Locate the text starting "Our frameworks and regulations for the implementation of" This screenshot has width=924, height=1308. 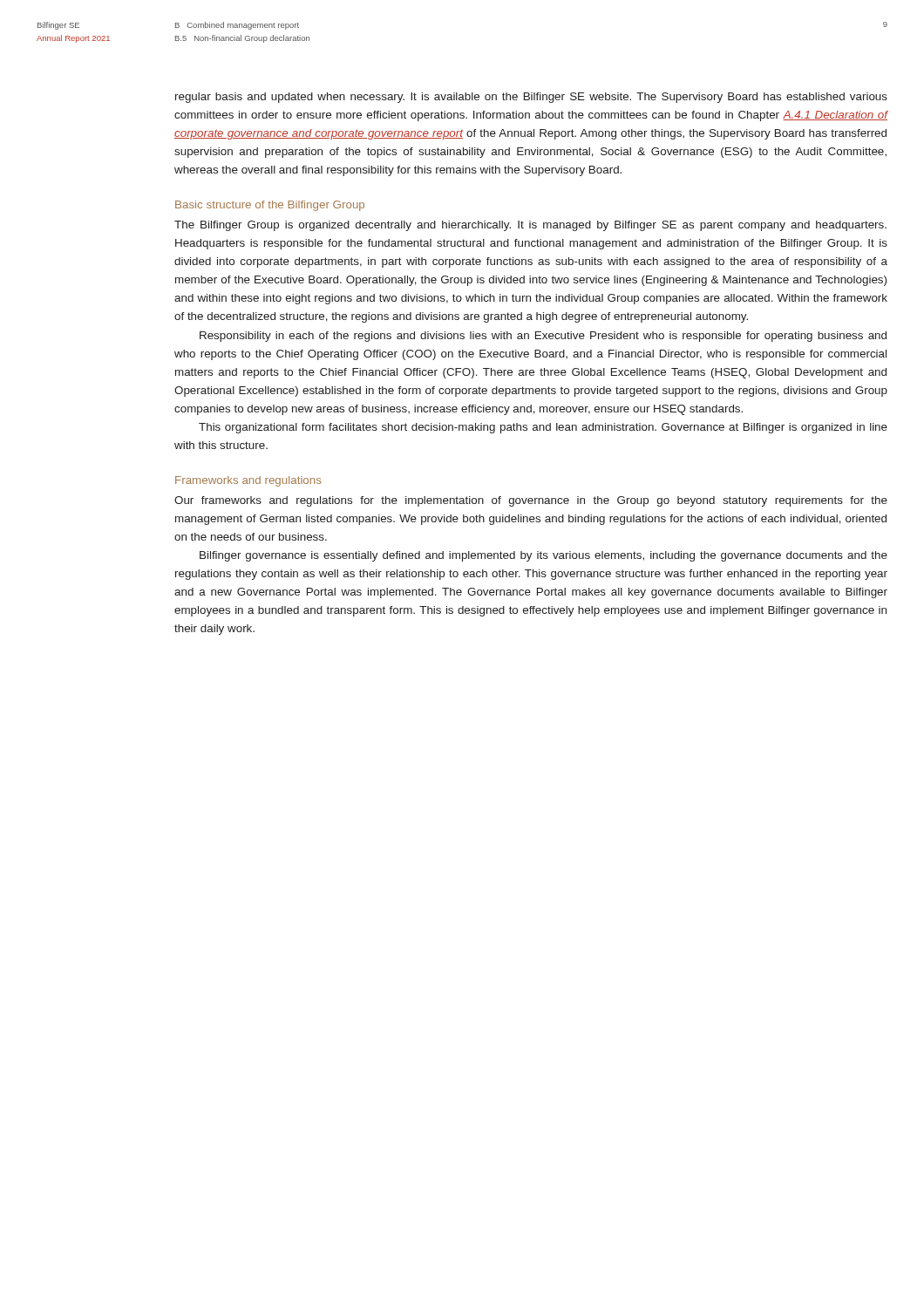pos(531,518)
